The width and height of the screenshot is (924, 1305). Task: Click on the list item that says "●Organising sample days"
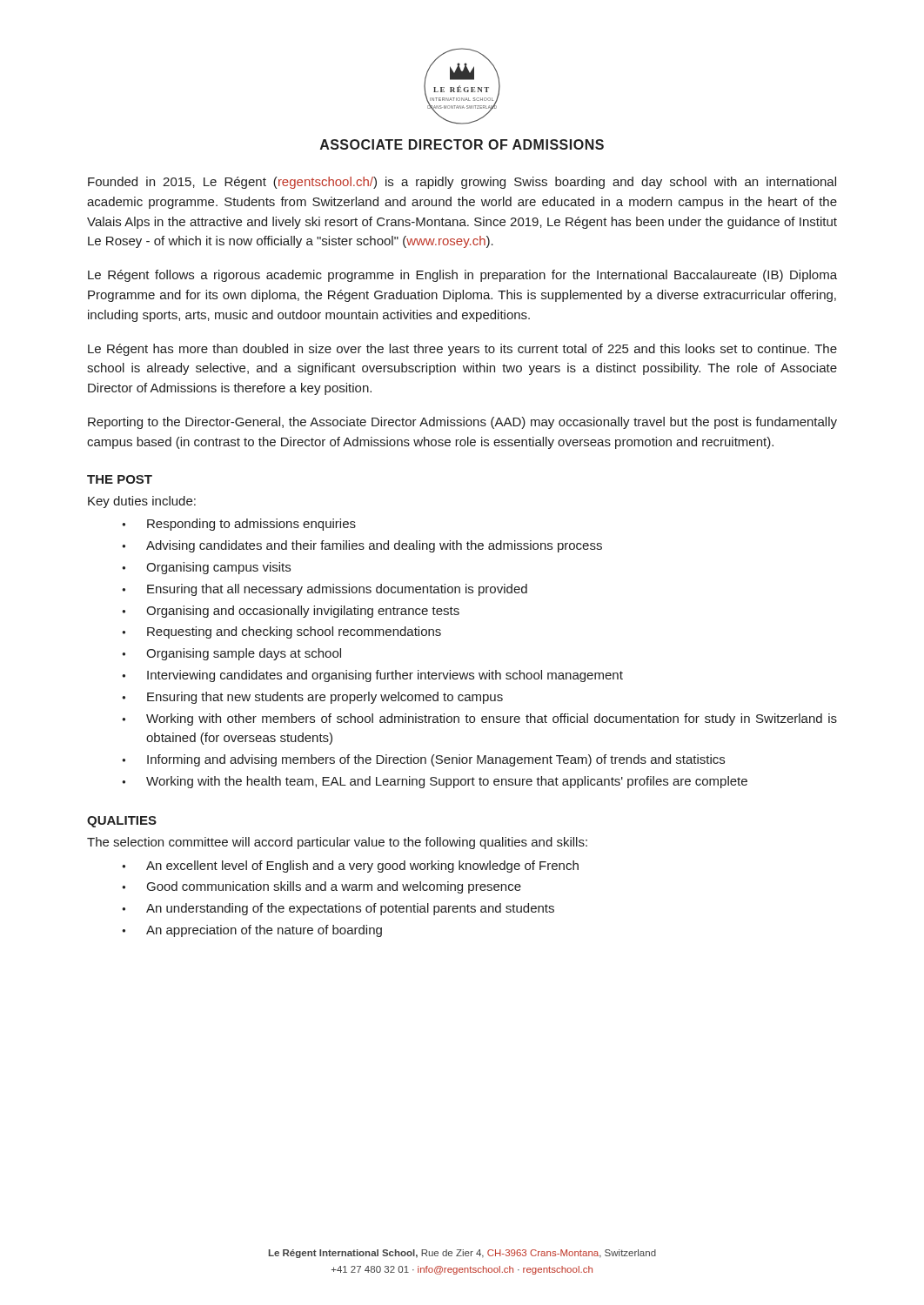[231, 654]
